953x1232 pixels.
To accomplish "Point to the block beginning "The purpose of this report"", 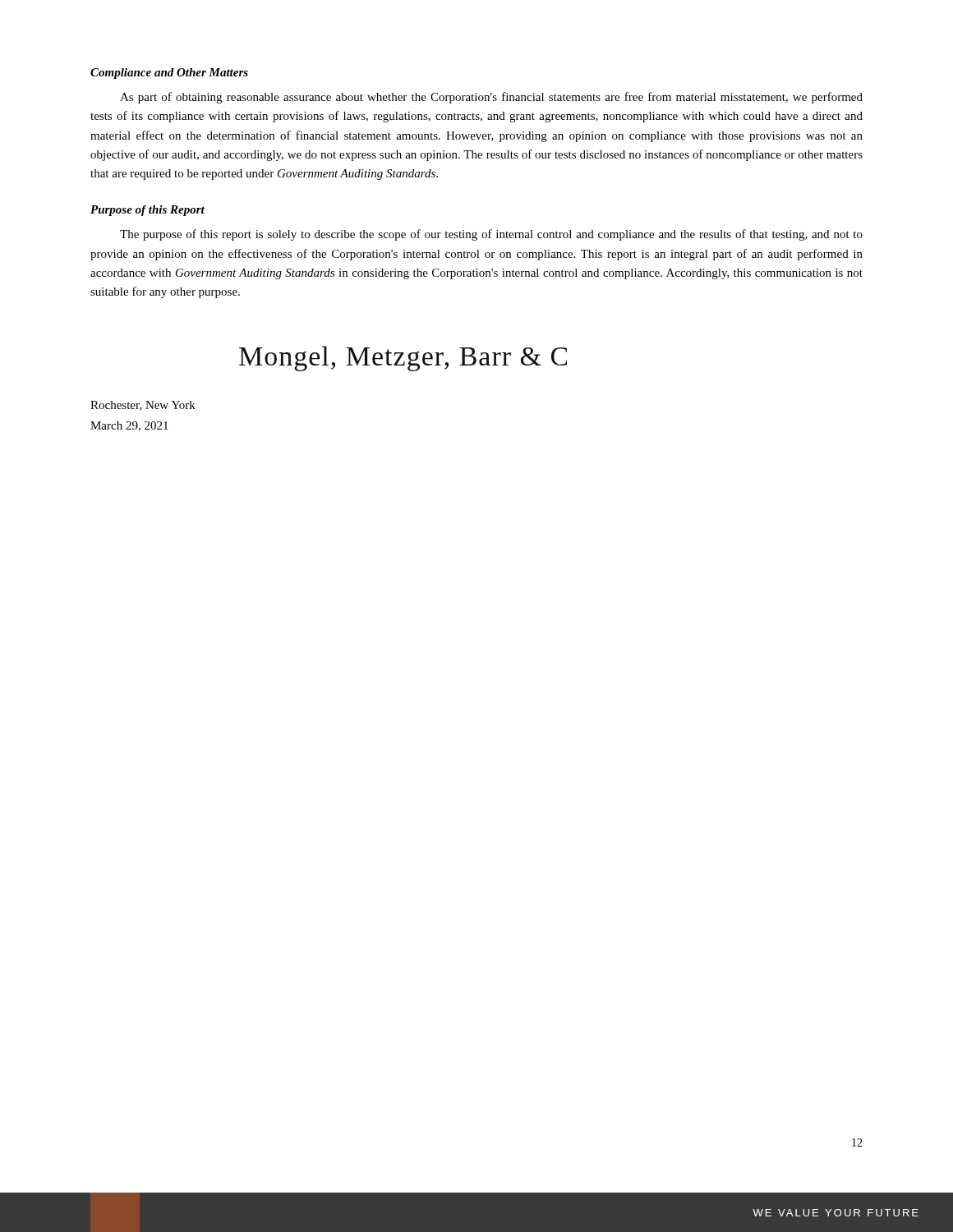I will click(x=476, y=263).
